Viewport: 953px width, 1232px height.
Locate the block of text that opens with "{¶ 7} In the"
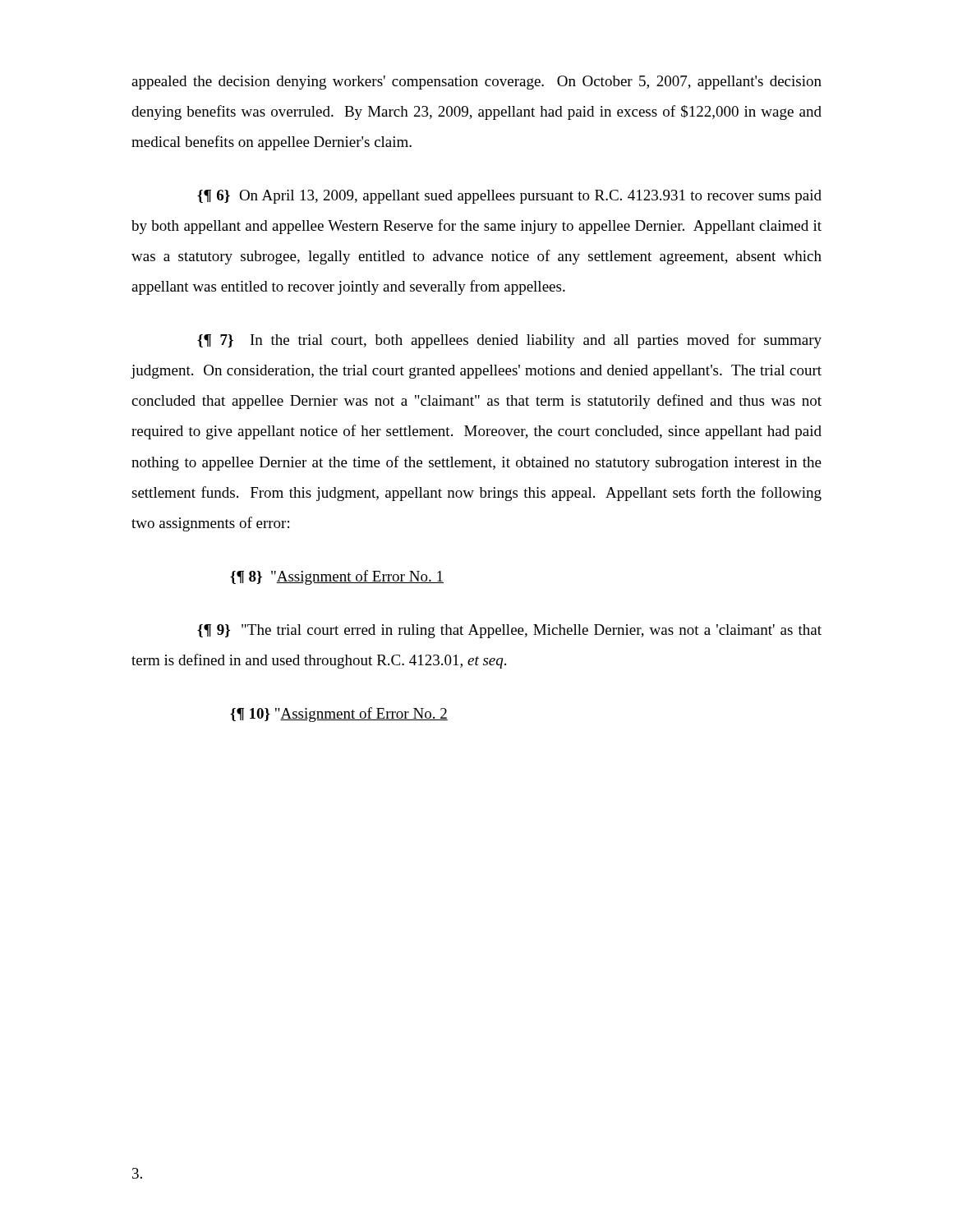476,431
